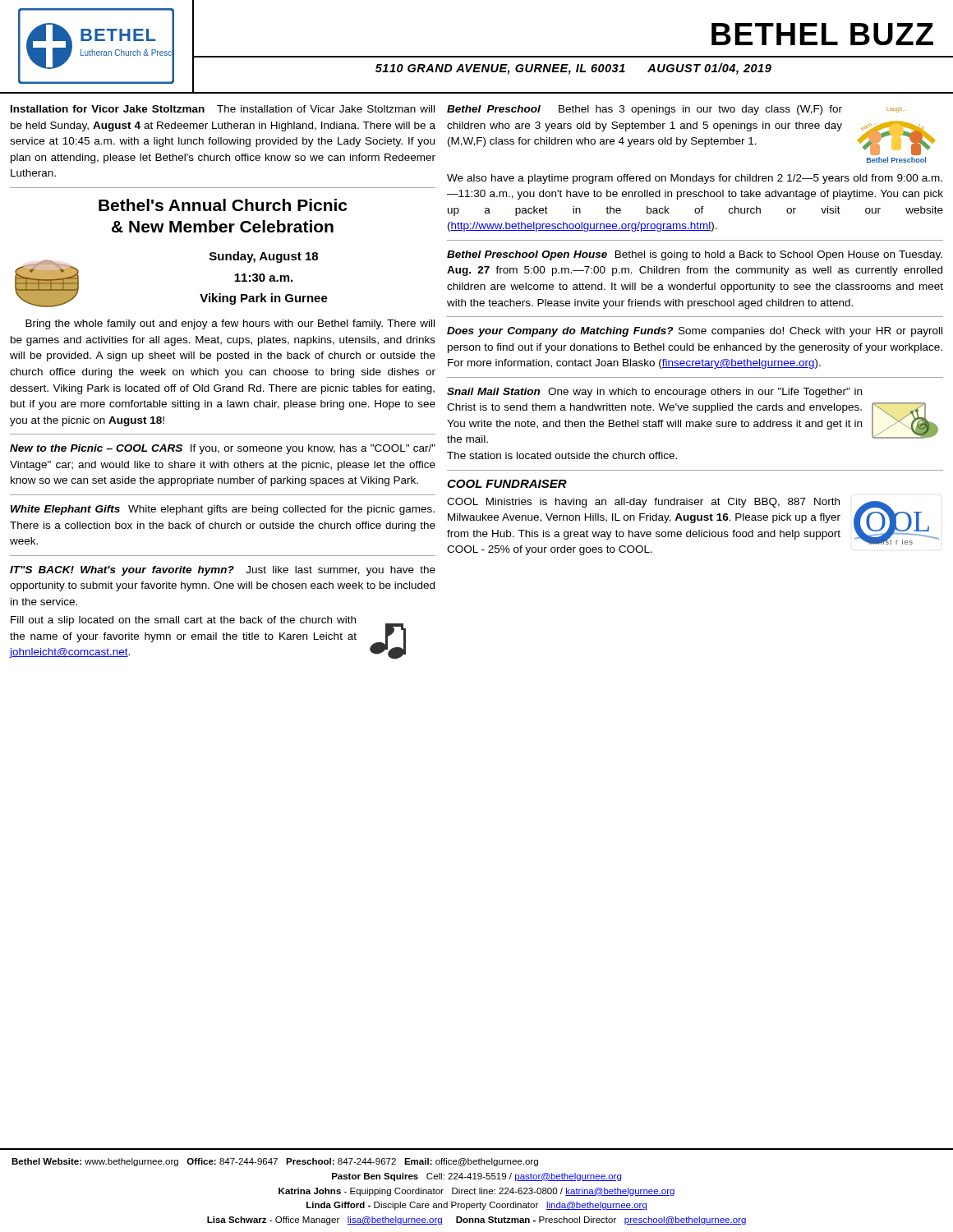Locate the element starting "New to the Picnic –"

223,464
